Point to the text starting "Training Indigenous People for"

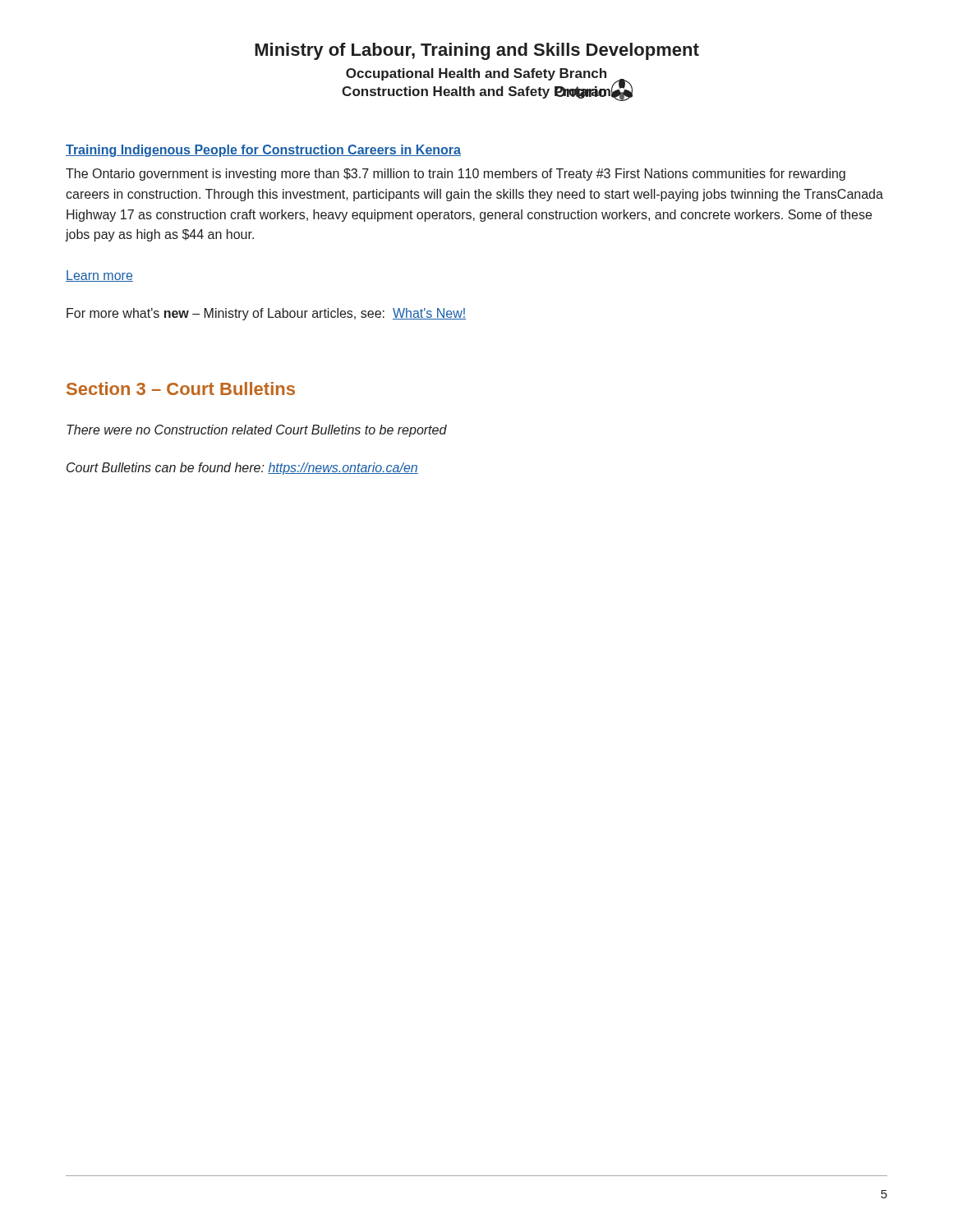click(x=263, y=151)
